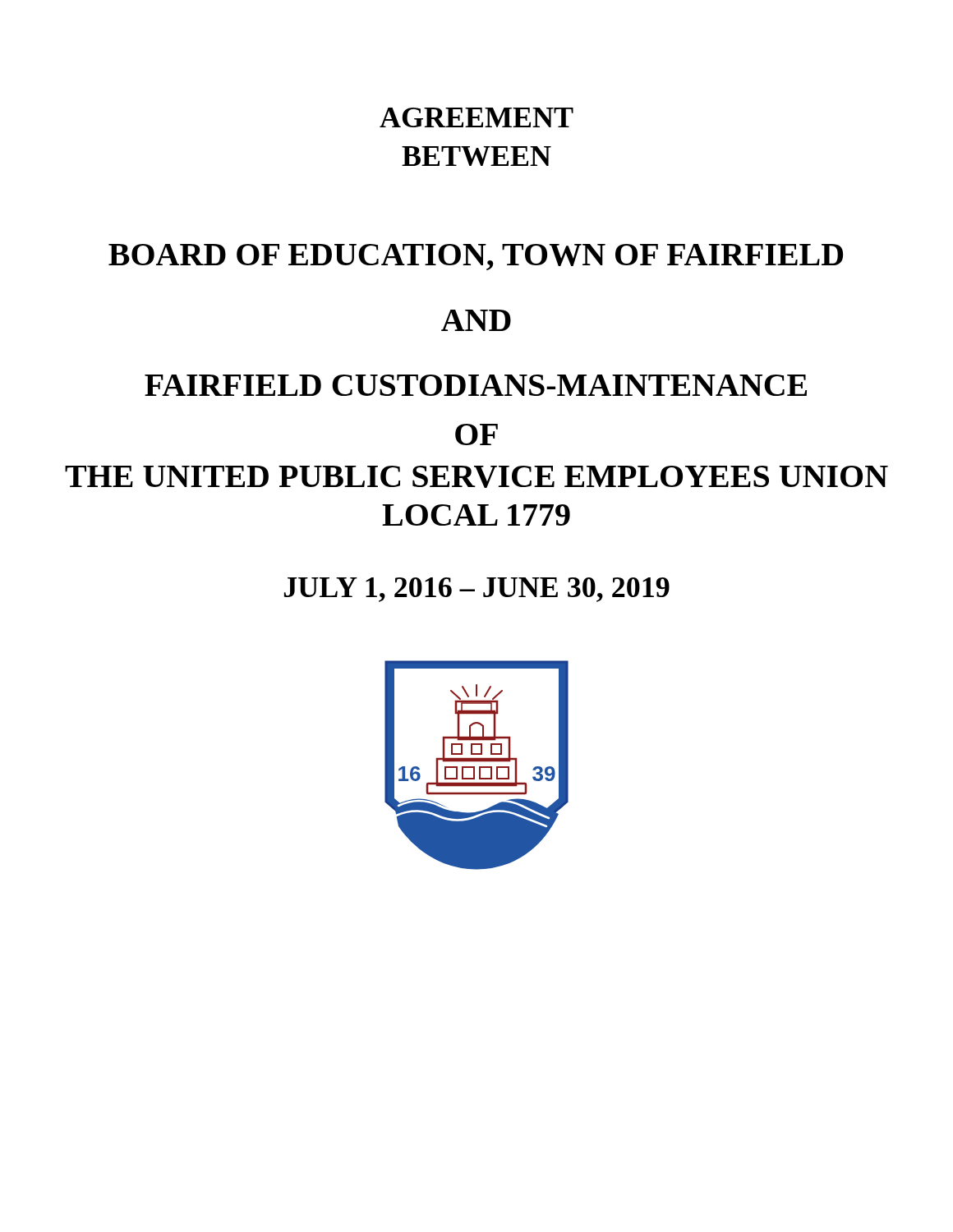Click on the text starting "THE UNITED PUBLIC SERVICE"
Viewport: 953px width, 1232px height.
point(476,495)
